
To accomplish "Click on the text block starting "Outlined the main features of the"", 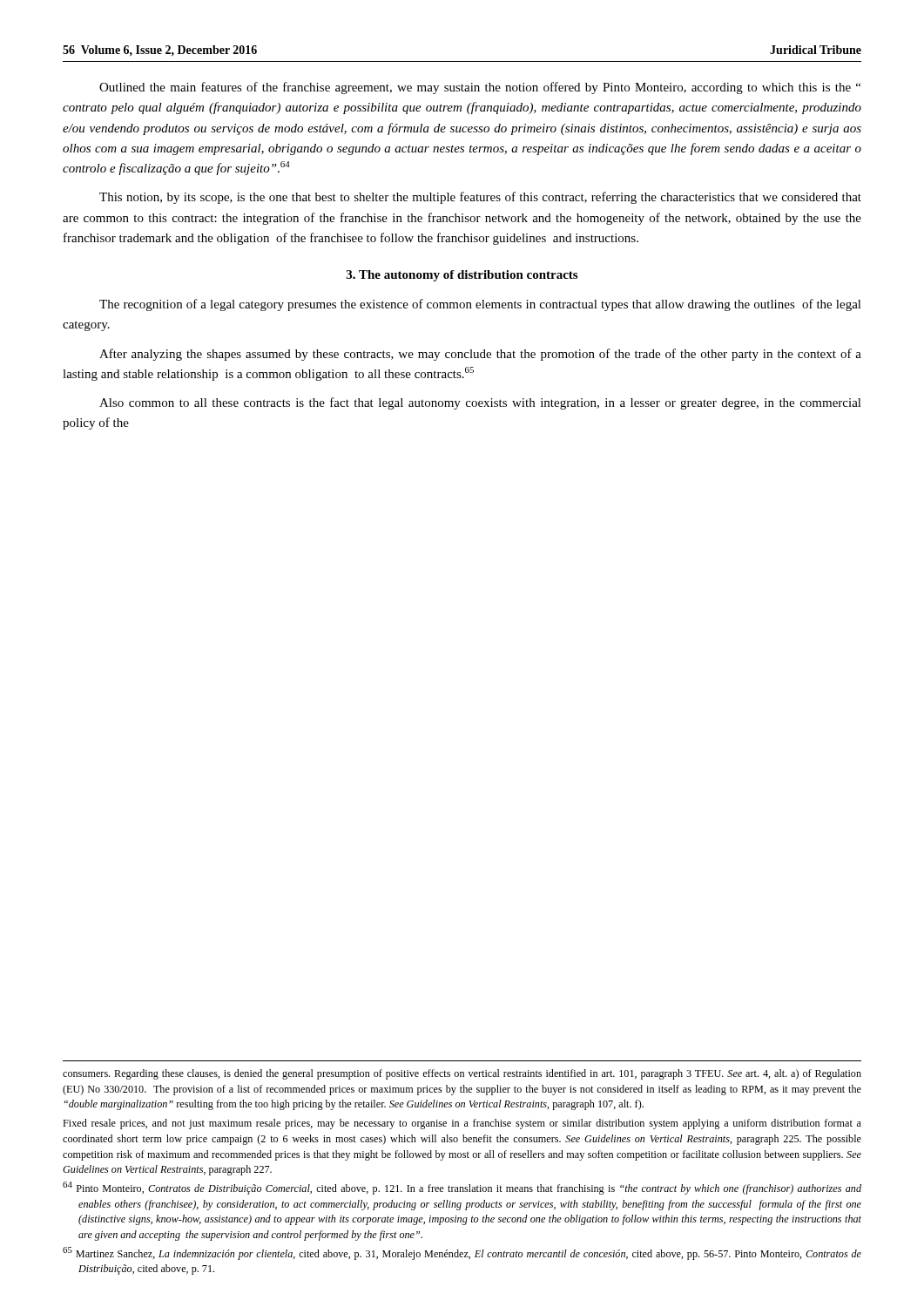I will click(462, 128).
